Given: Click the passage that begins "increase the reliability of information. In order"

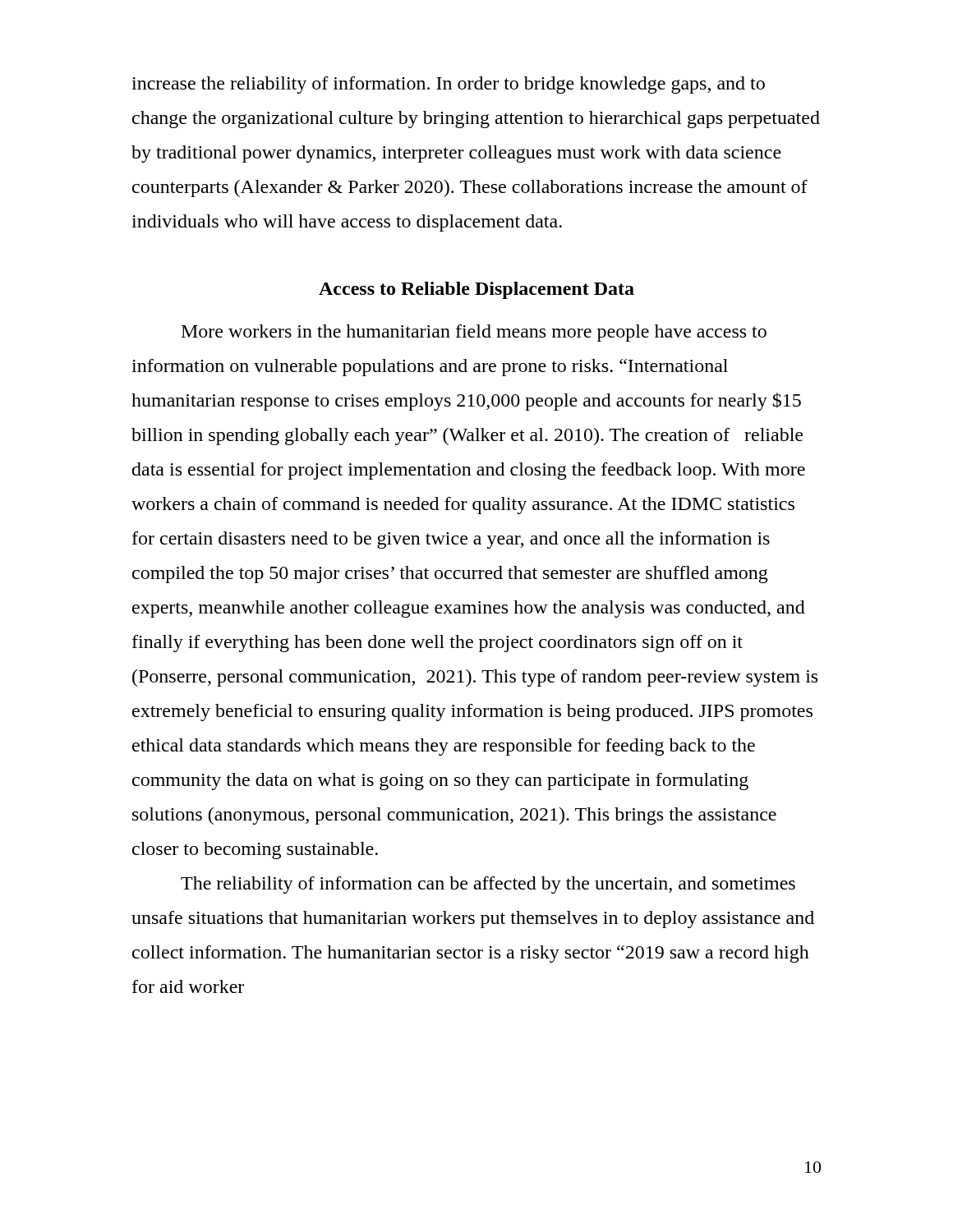Looking at the screenshot, I should 476,152.
